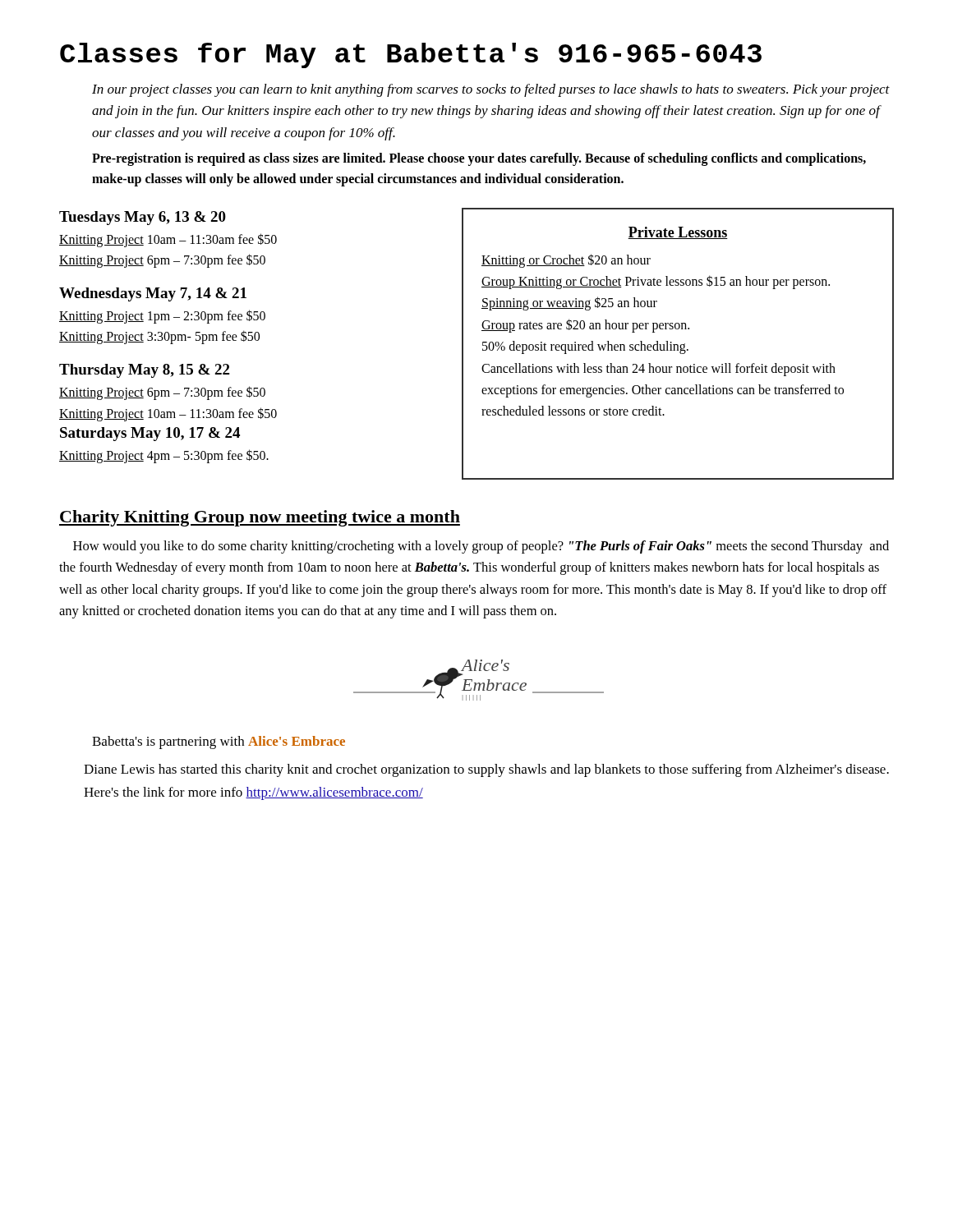Select the text block starting "Knitting or Crochet $20"
This screenshot has width=953, height=1232.
click(x=678, y=336)
